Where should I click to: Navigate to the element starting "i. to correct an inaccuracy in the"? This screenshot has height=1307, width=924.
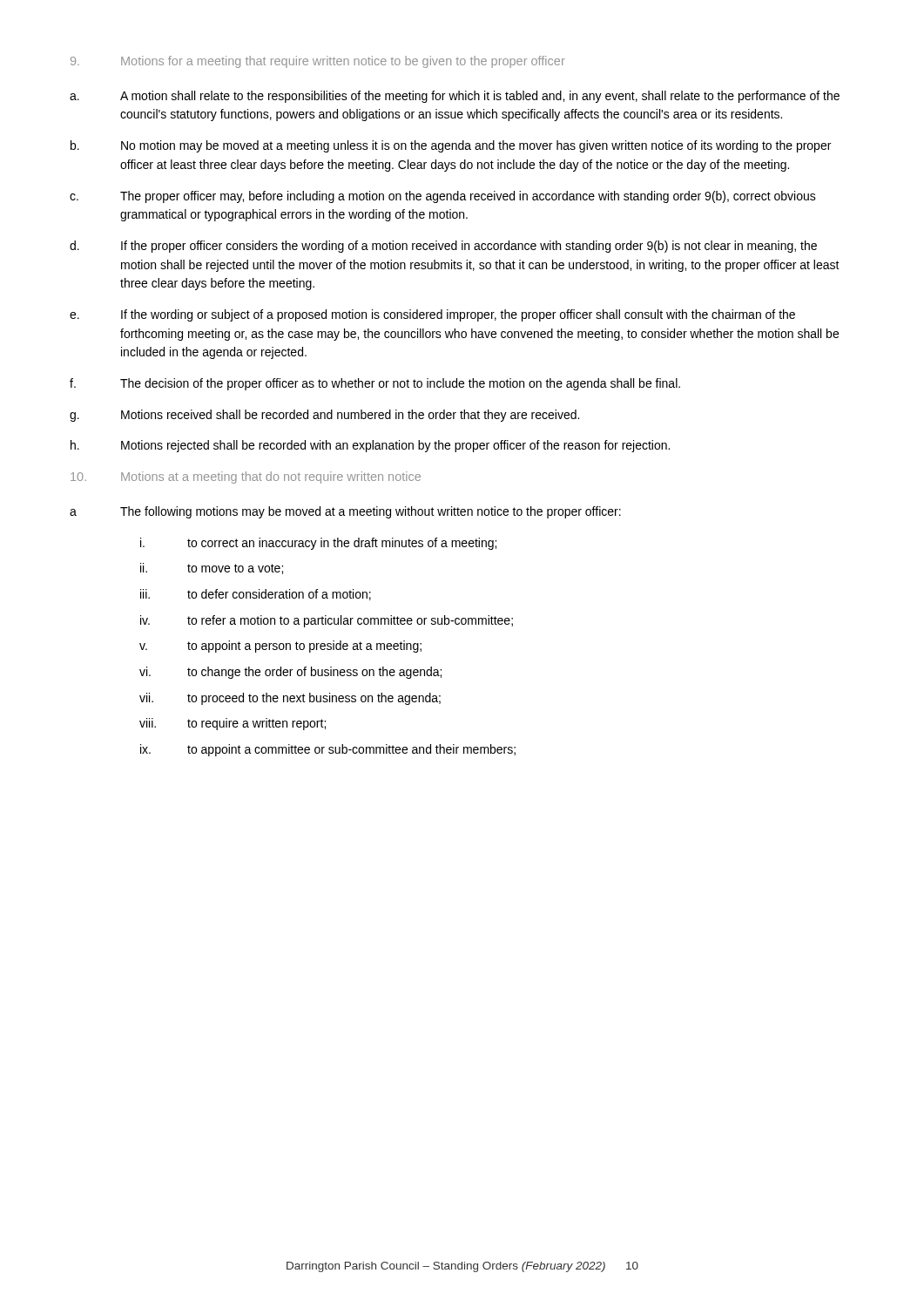pyautogui.click(x=497, y=543)
